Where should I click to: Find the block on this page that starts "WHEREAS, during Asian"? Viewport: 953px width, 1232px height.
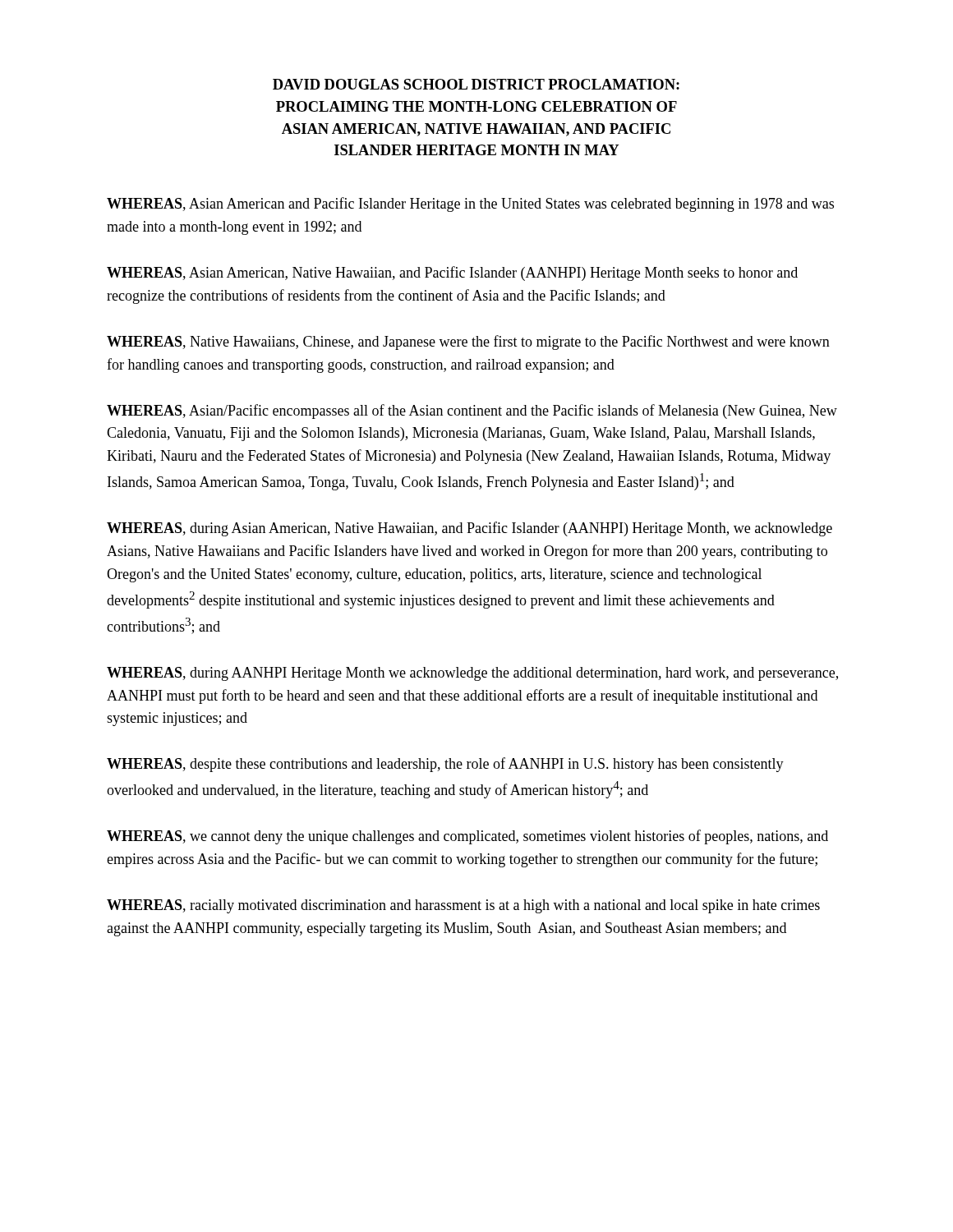[x=470, y=577]
